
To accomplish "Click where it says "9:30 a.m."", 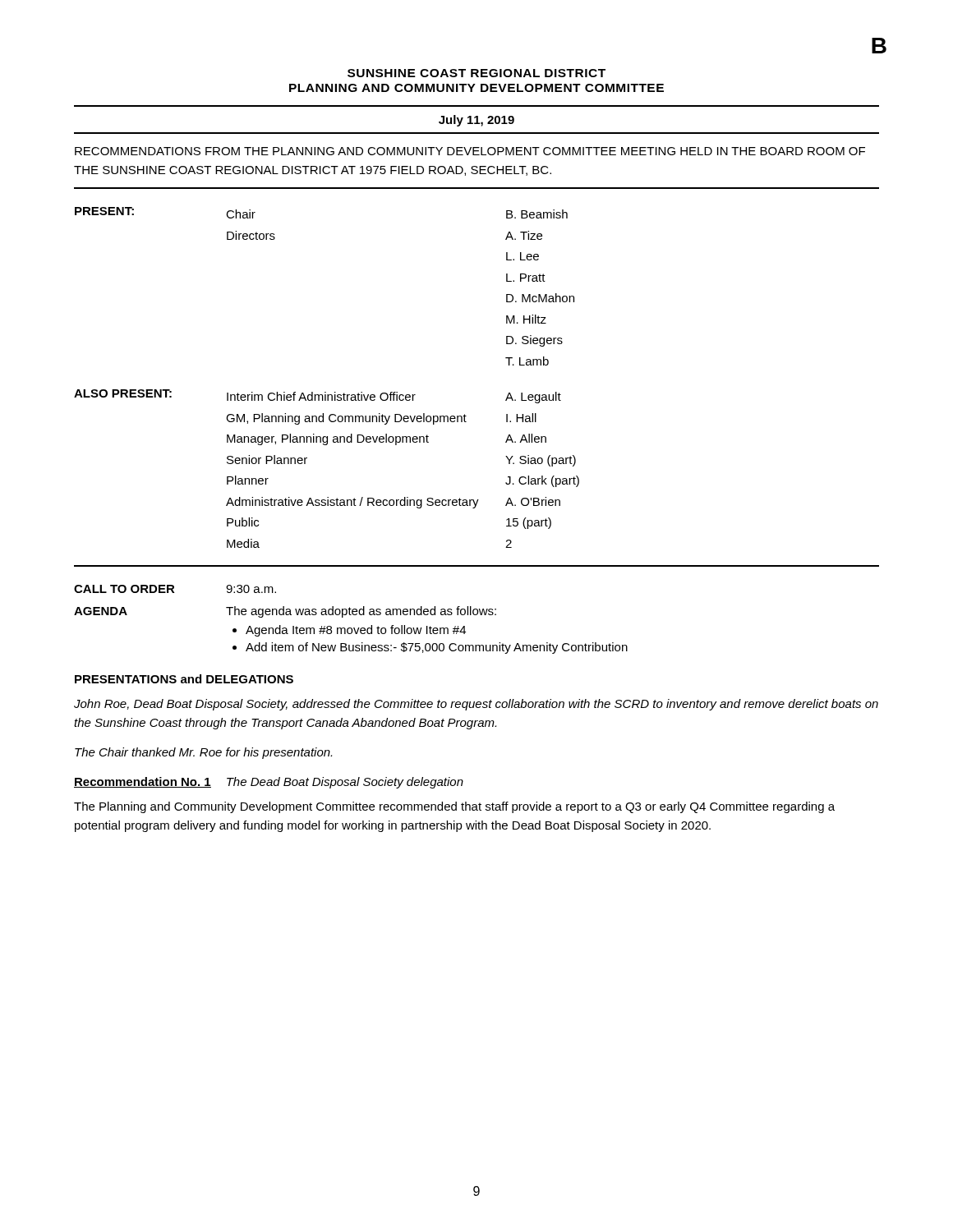I will [x=252, y=588].
